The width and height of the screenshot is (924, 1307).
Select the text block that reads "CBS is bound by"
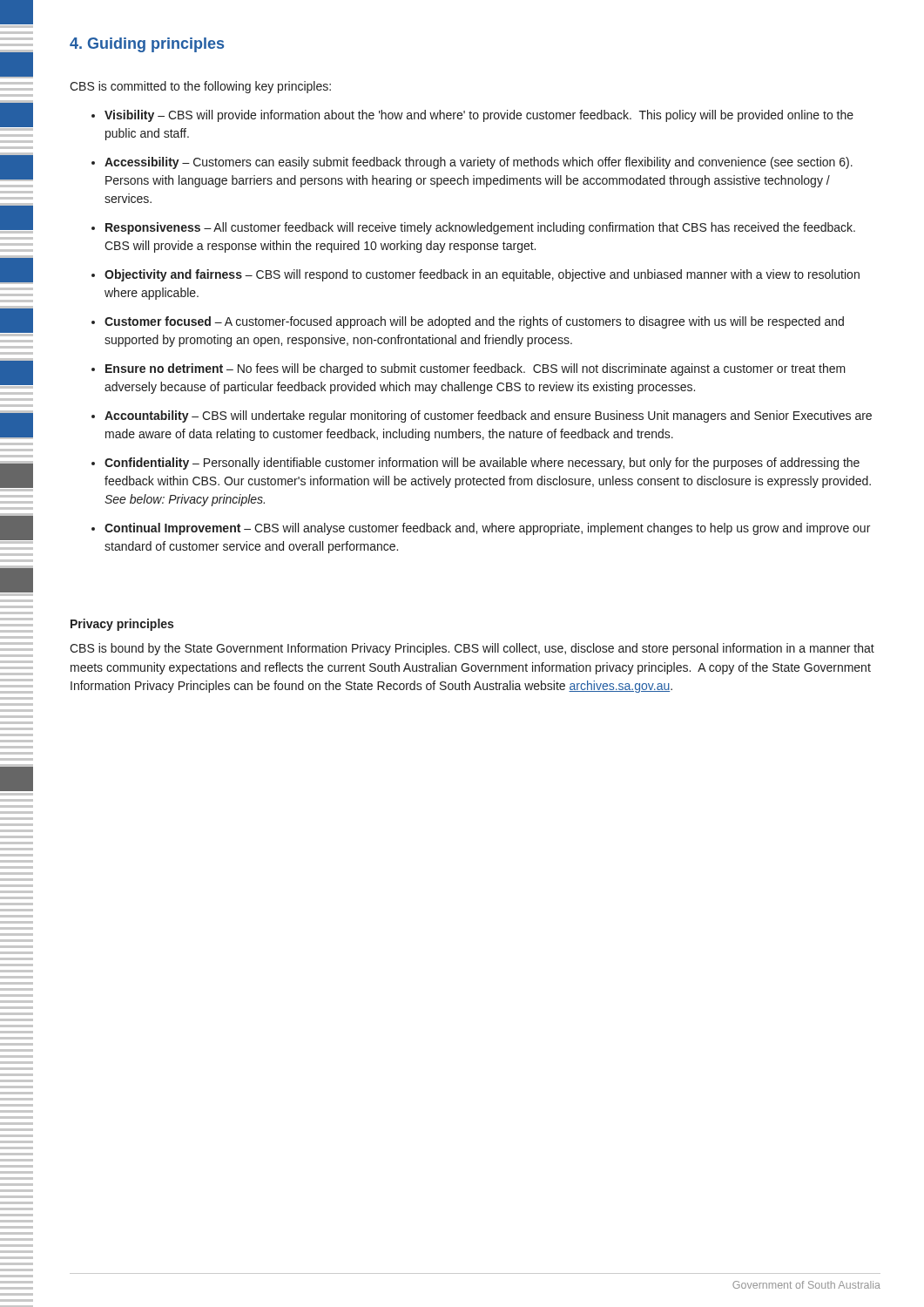click(x=475, y=668)
